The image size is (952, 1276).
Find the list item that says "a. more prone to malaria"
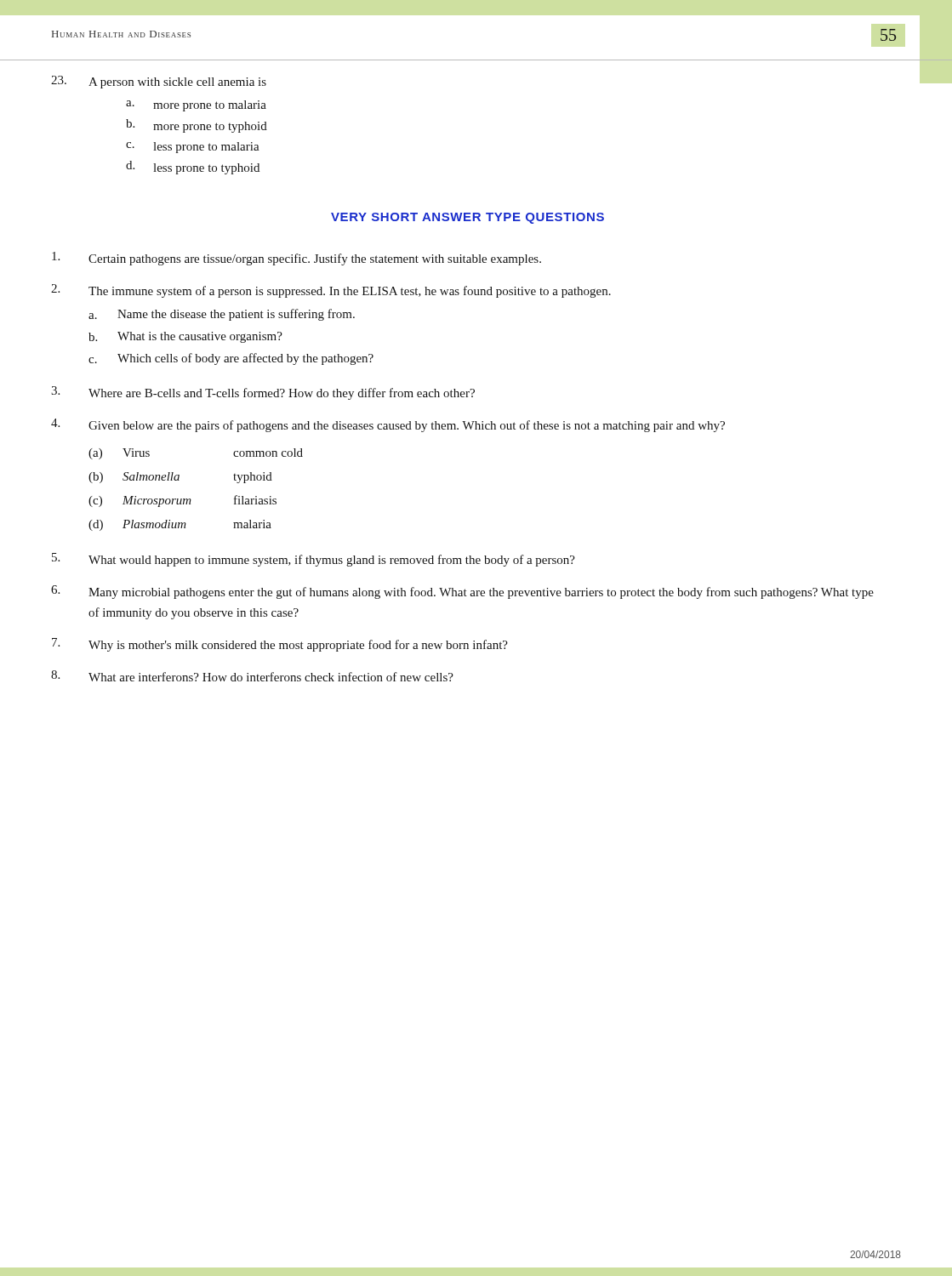[196, 105]
